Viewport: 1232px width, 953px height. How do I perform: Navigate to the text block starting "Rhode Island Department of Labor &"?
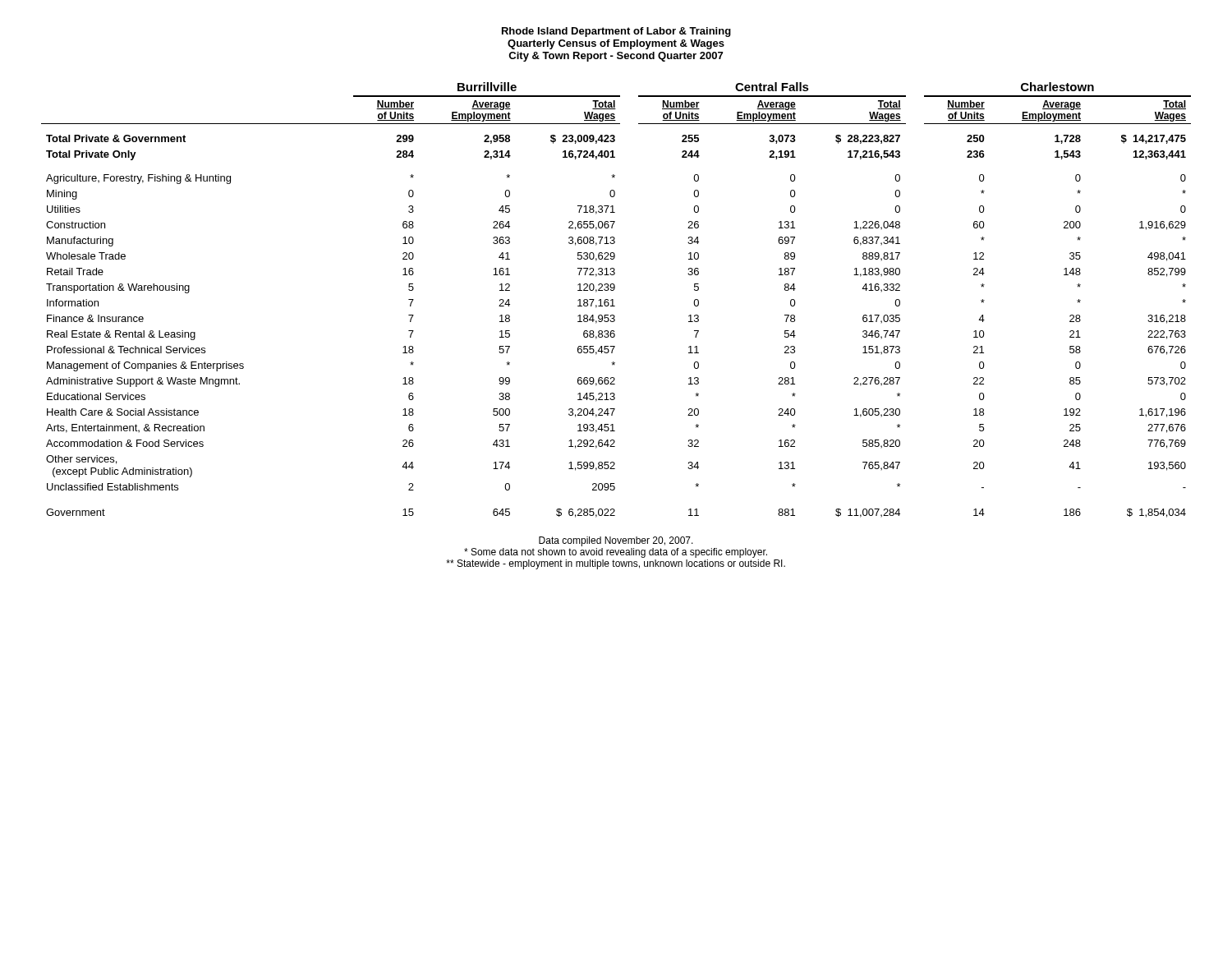tap(616, 43)
